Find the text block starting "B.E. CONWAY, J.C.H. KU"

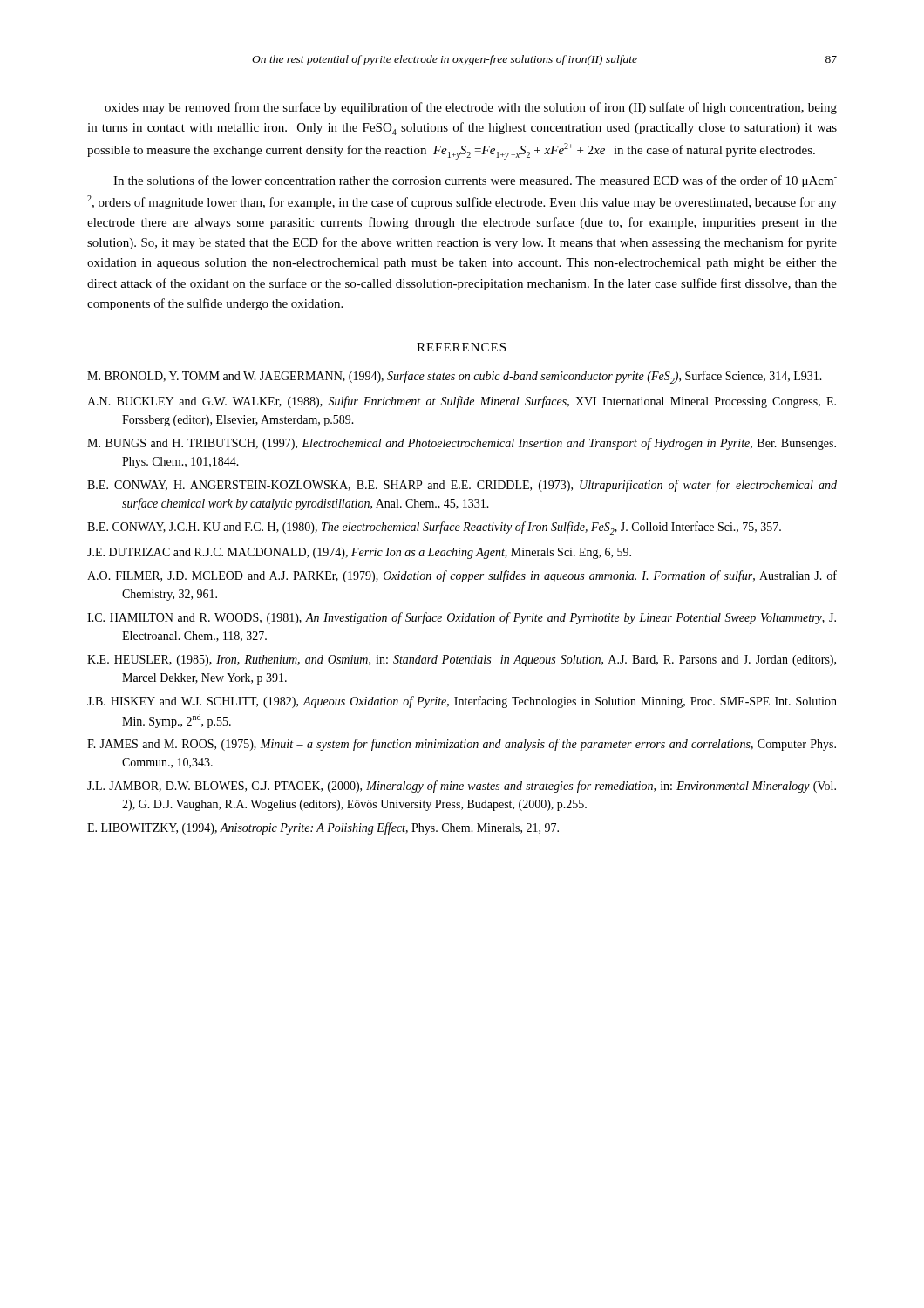(434, 528)
